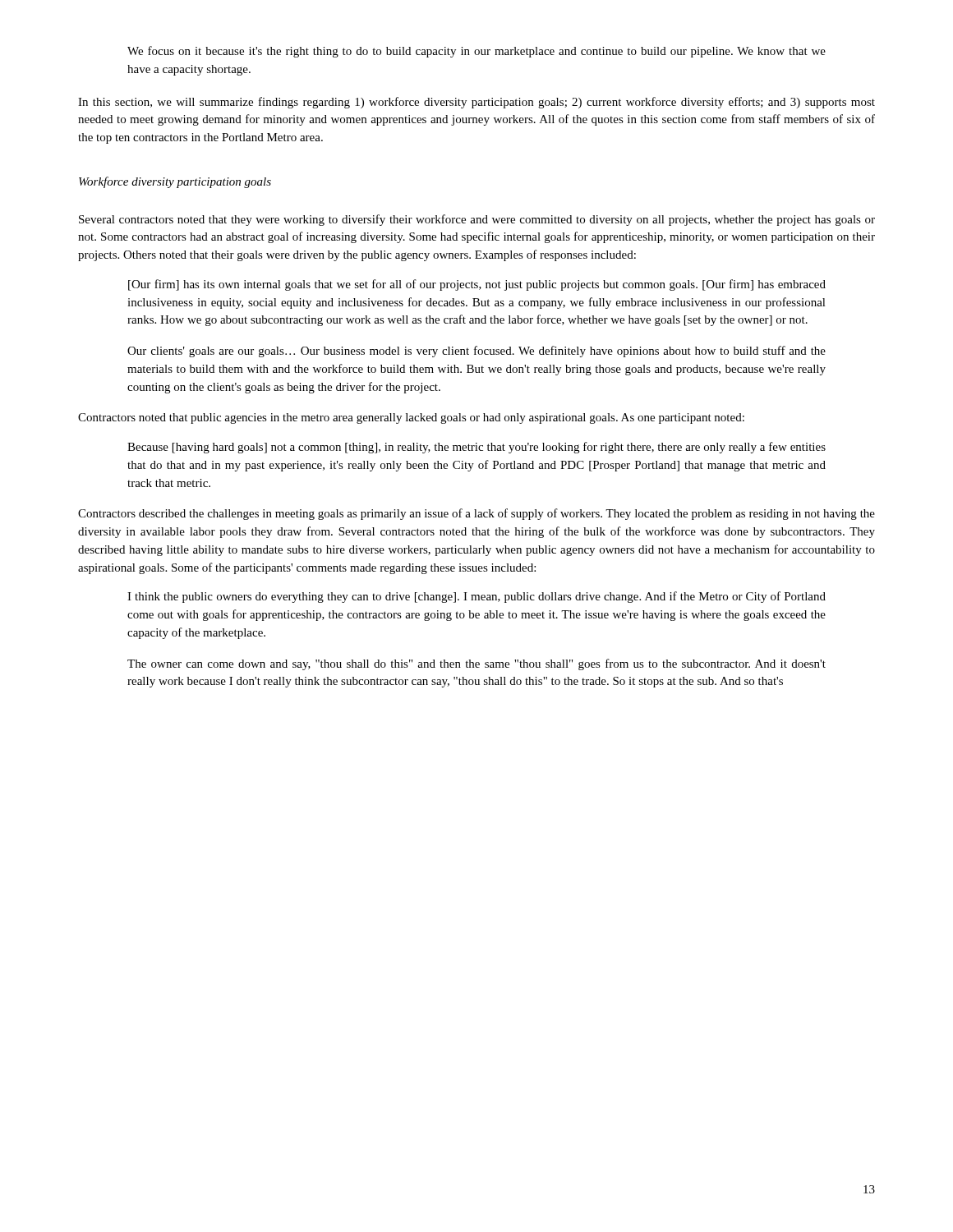Find the text starting "Our clients' goals"
The height and width of the screenshot is (1232, 953).
(x=476, y=369)
